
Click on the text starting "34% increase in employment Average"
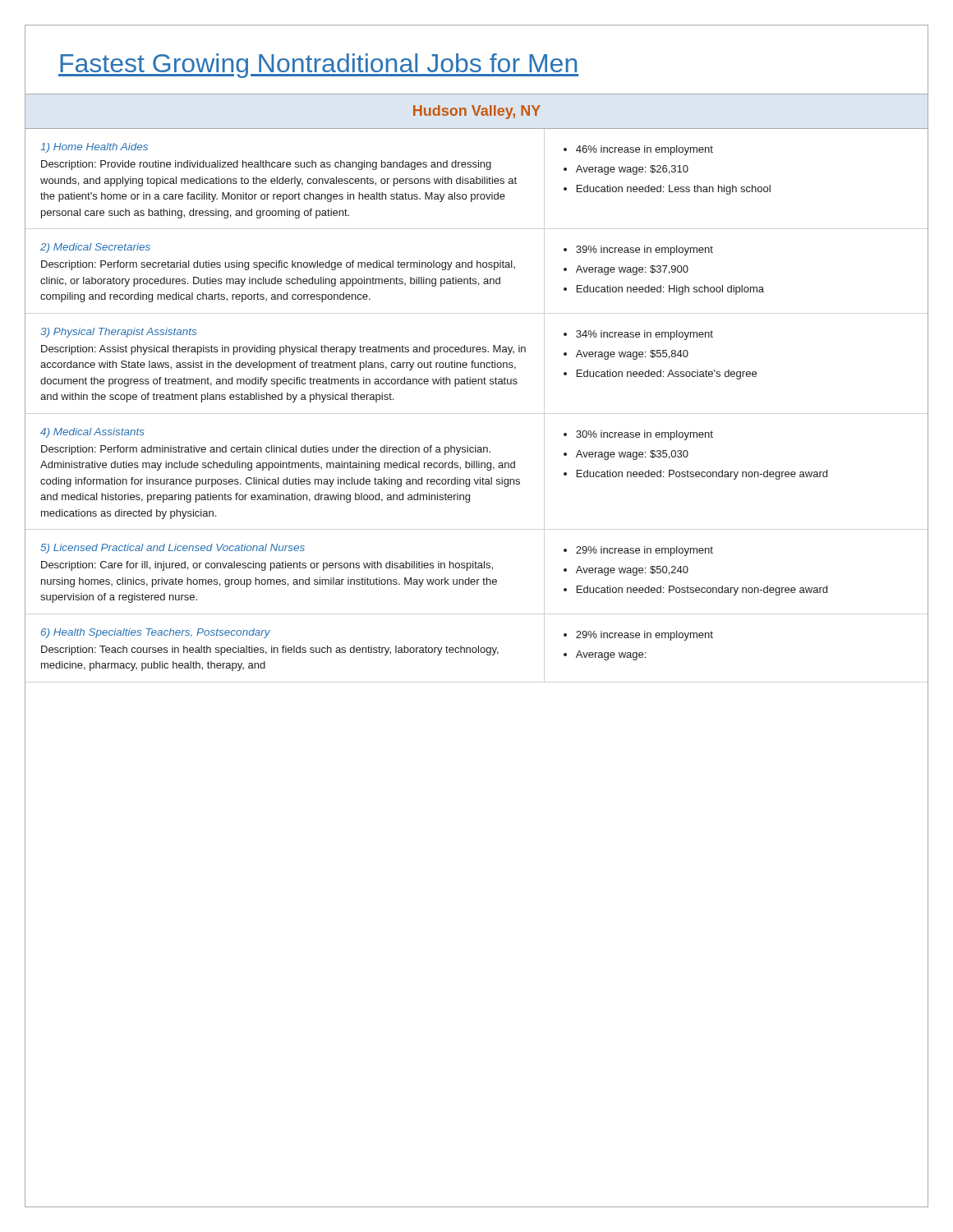coord(638,335)
